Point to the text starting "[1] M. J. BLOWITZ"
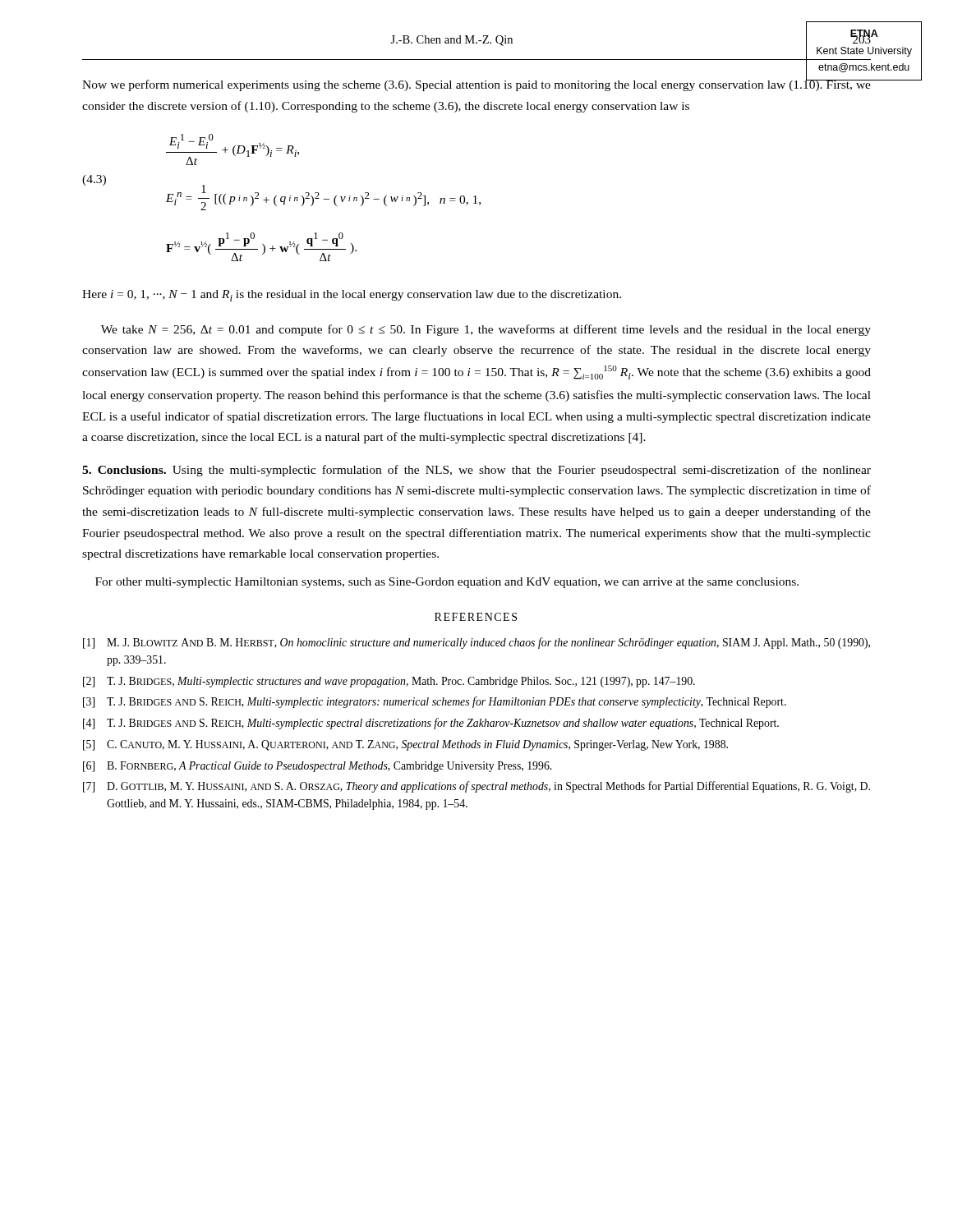This screenshot has width=953, height=1232. [476, 652]
